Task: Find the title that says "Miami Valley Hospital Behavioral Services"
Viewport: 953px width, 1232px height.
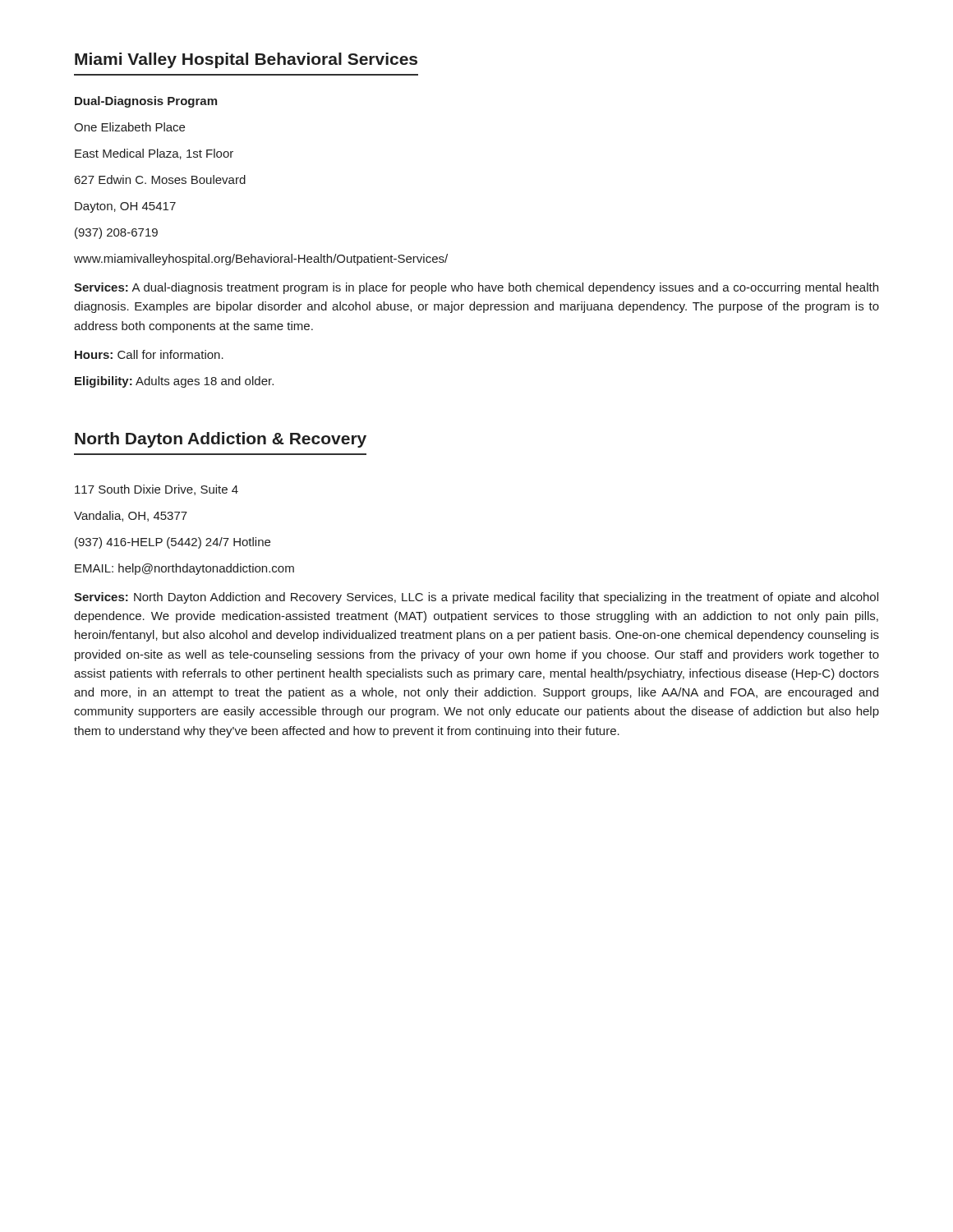Action: pyautogui.click(x=246, y=62)
